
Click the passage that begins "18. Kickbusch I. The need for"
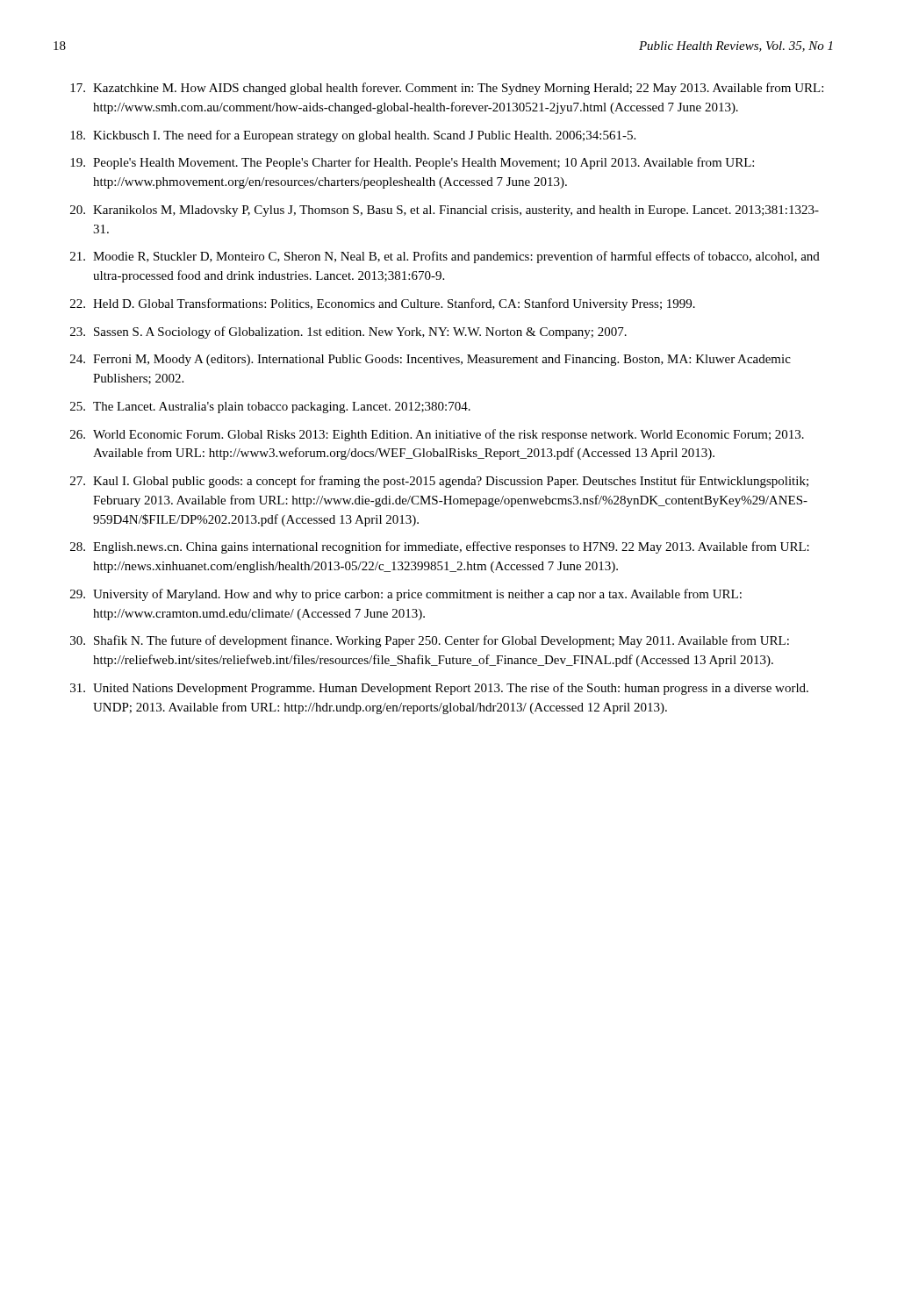[x=443, y=135]
